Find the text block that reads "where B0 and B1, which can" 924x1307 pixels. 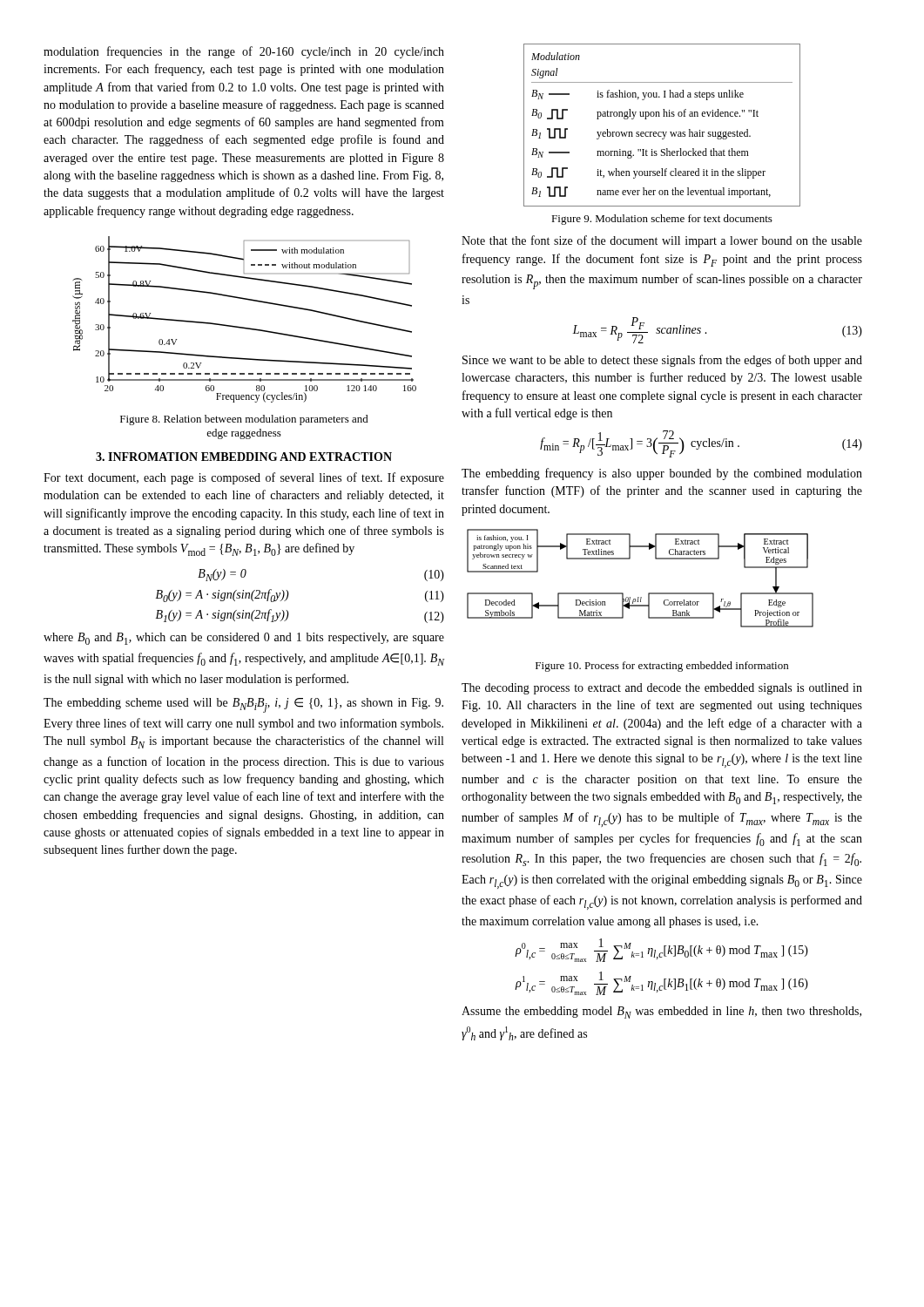point(244,744)
